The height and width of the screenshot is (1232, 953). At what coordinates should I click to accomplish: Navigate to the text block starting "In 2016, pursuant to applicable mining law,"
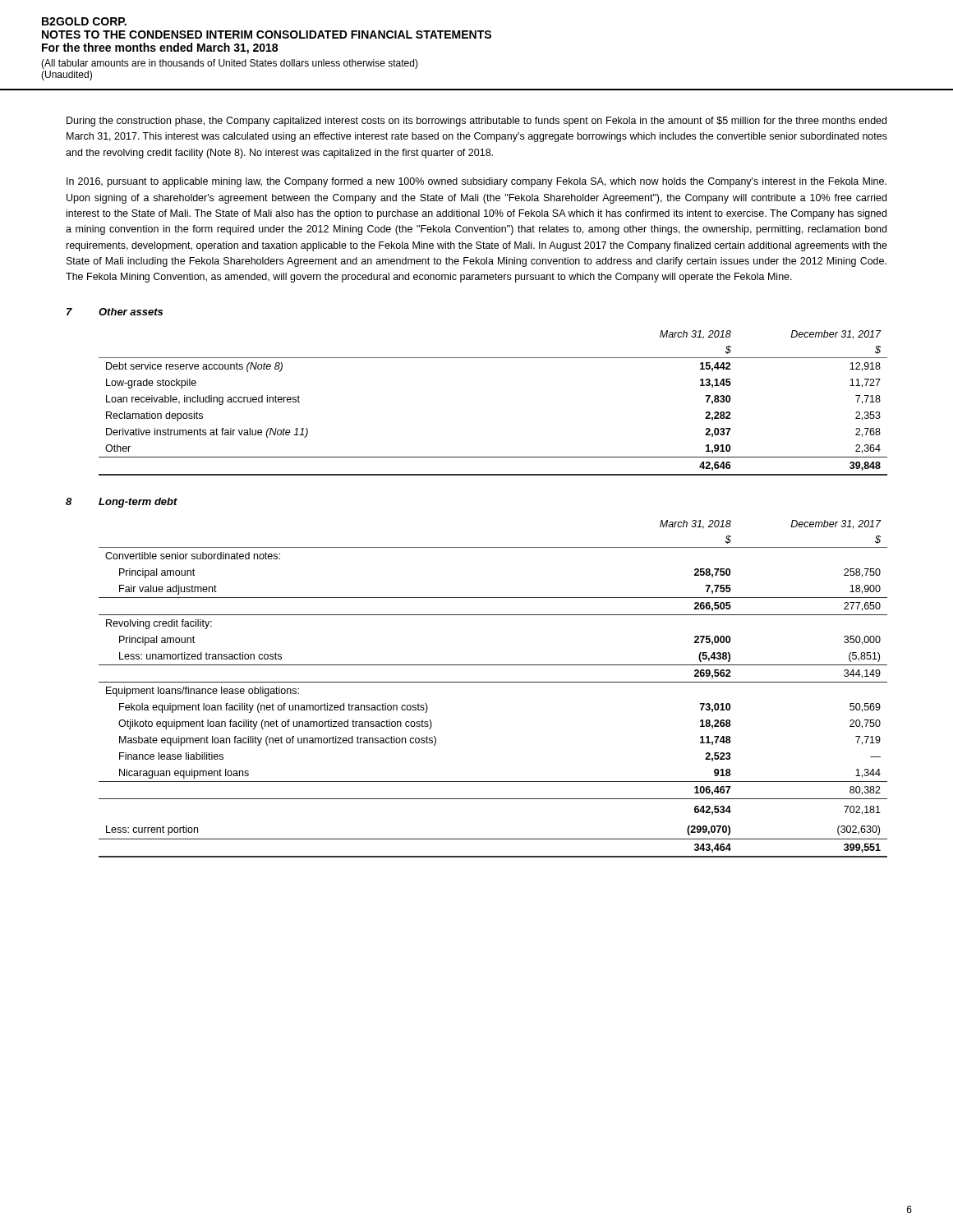coord(476,229)
